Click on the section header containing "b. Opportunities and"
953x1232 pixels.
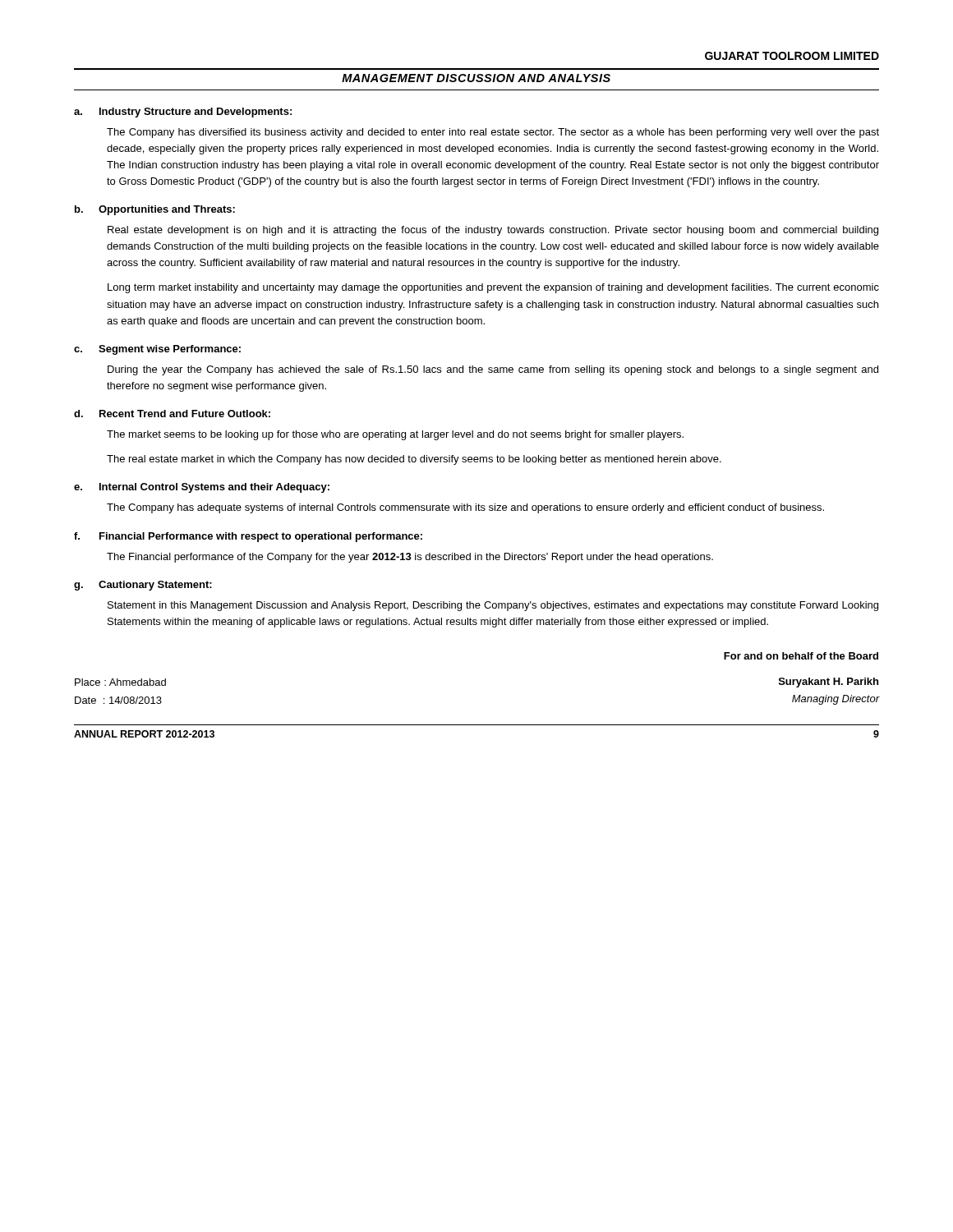[x=155, y=209]
